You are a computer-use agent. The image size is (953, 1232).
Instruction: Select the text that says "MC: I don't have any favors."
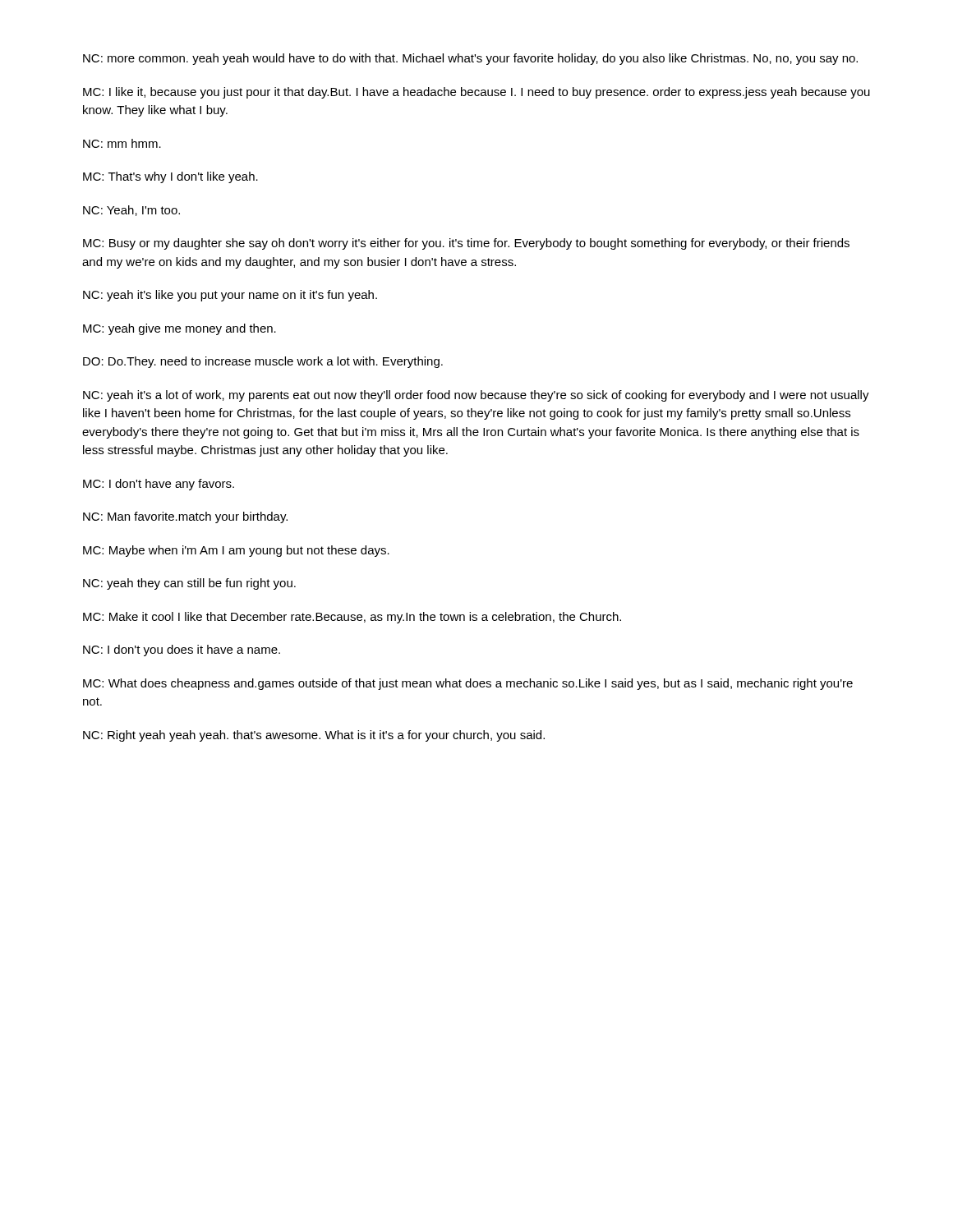(159, 483)
